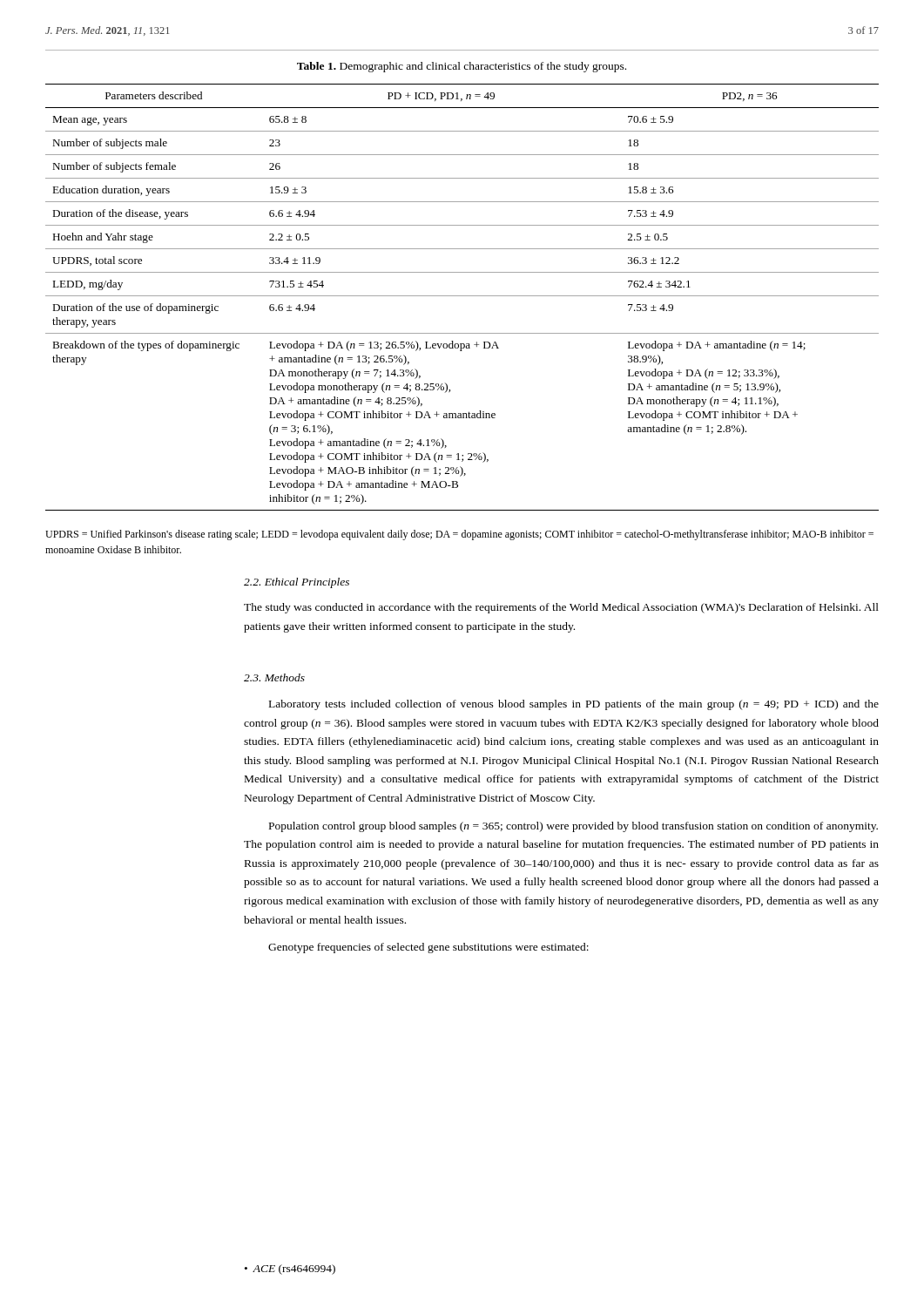Click on the list item that reads "•ACE (rs4646994)"
The width and height of the screenshot is (924, 1307).
tap(290, 1268)
